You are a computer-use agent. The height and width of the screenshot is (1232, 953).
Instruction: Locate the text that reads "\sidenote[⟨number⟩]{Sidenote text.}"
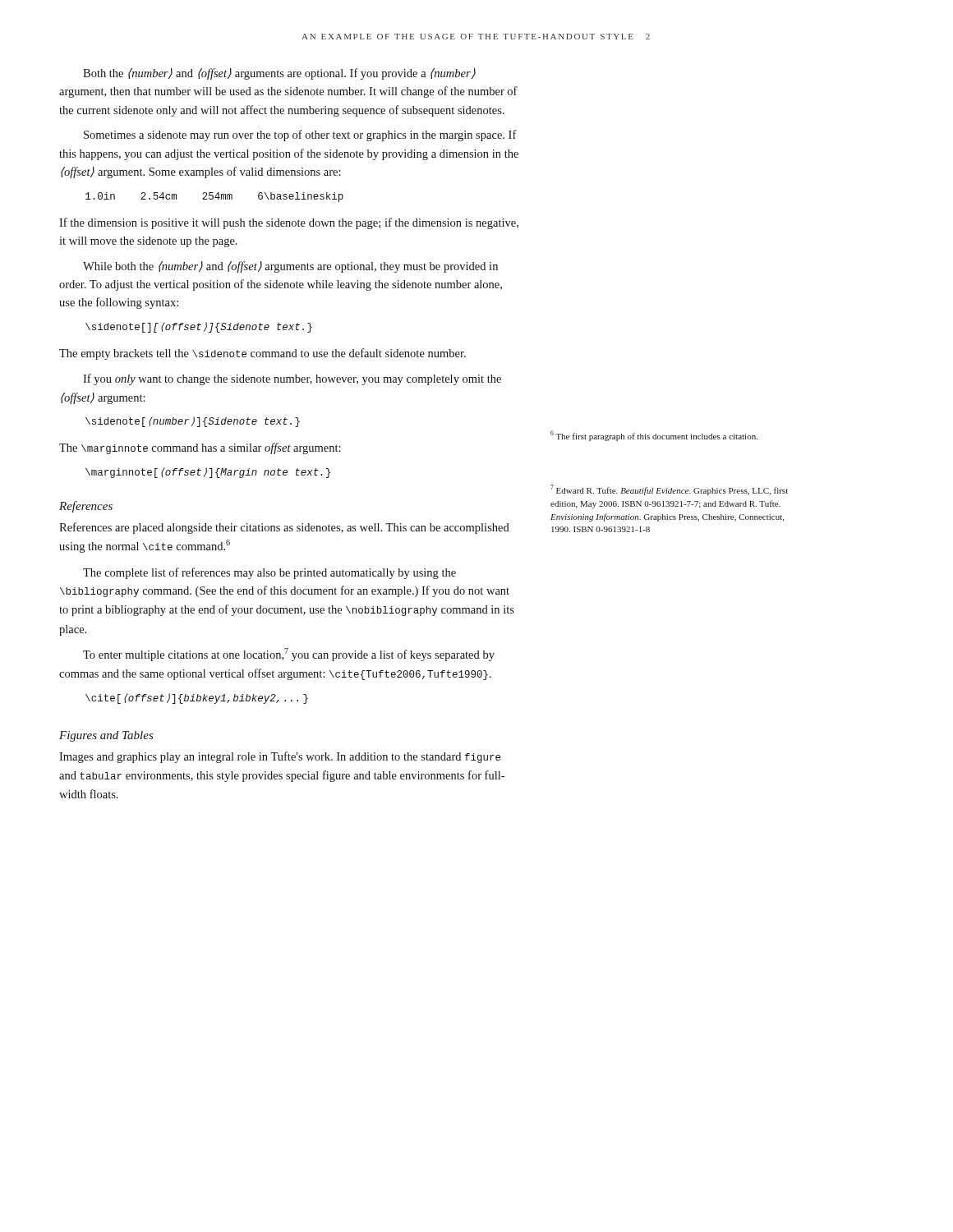(x=193, y=422)
